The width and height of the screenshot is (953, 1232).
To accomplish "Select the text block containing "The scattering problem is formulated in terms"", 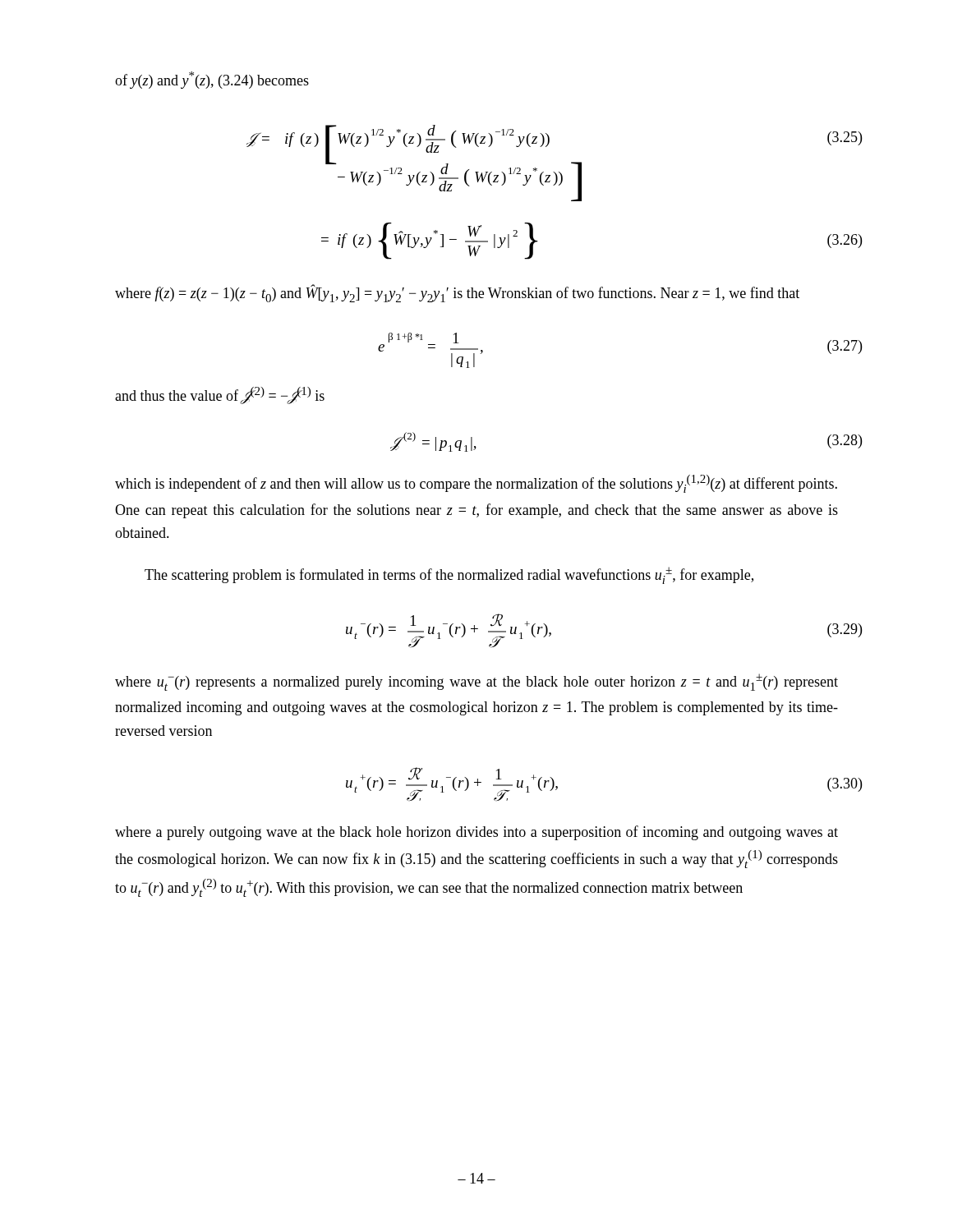I will (x=449, y=575).
